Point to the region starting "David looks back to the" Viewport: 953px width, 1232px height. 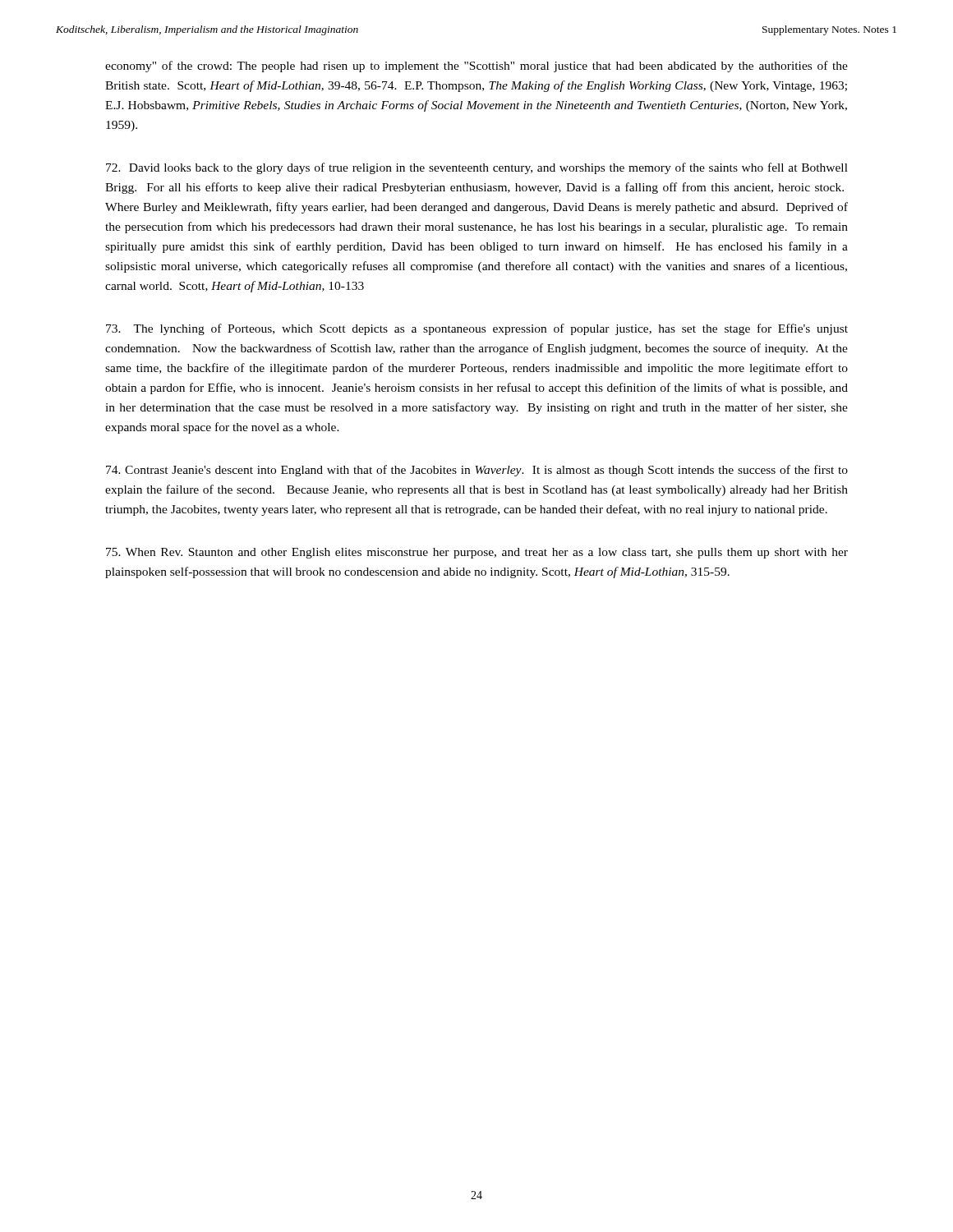pyautogui.click(x=476, y=226)
